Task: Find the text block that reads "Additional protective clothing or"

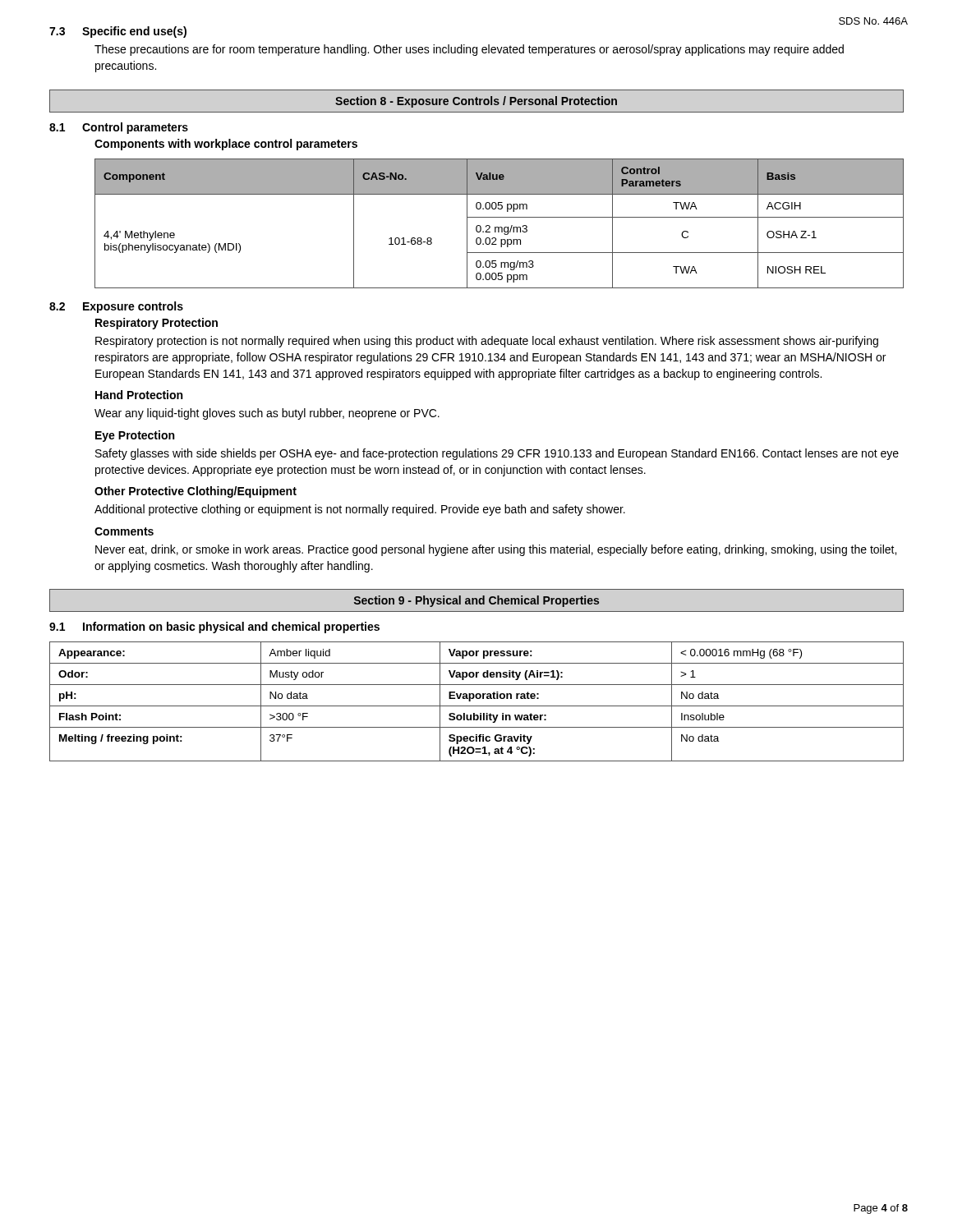Action: (499, 510)
